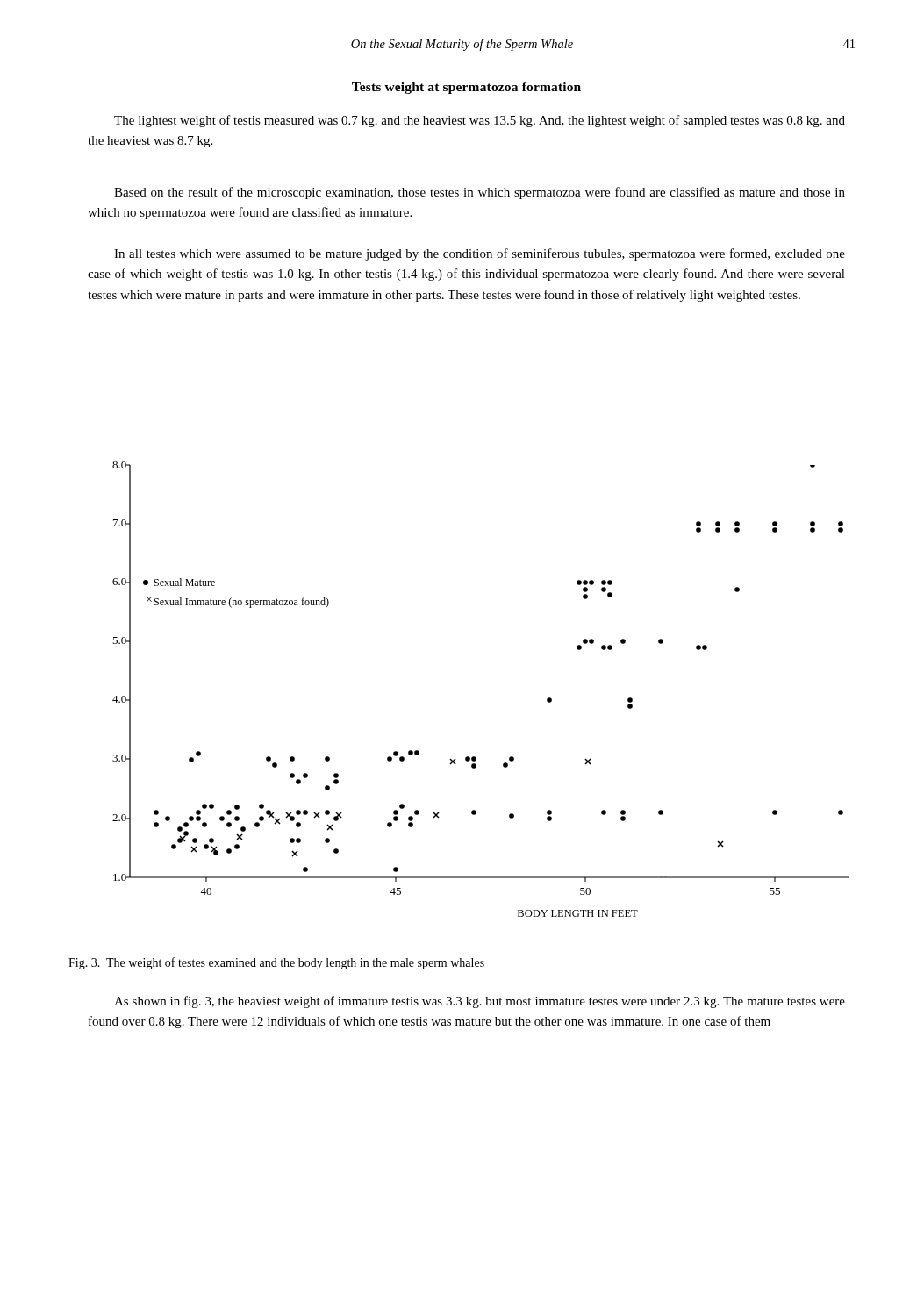The image size is (924, 1316).
Task: Point to the region starting "Tests weight at spermatozoa"
Action: click(466, 86)
